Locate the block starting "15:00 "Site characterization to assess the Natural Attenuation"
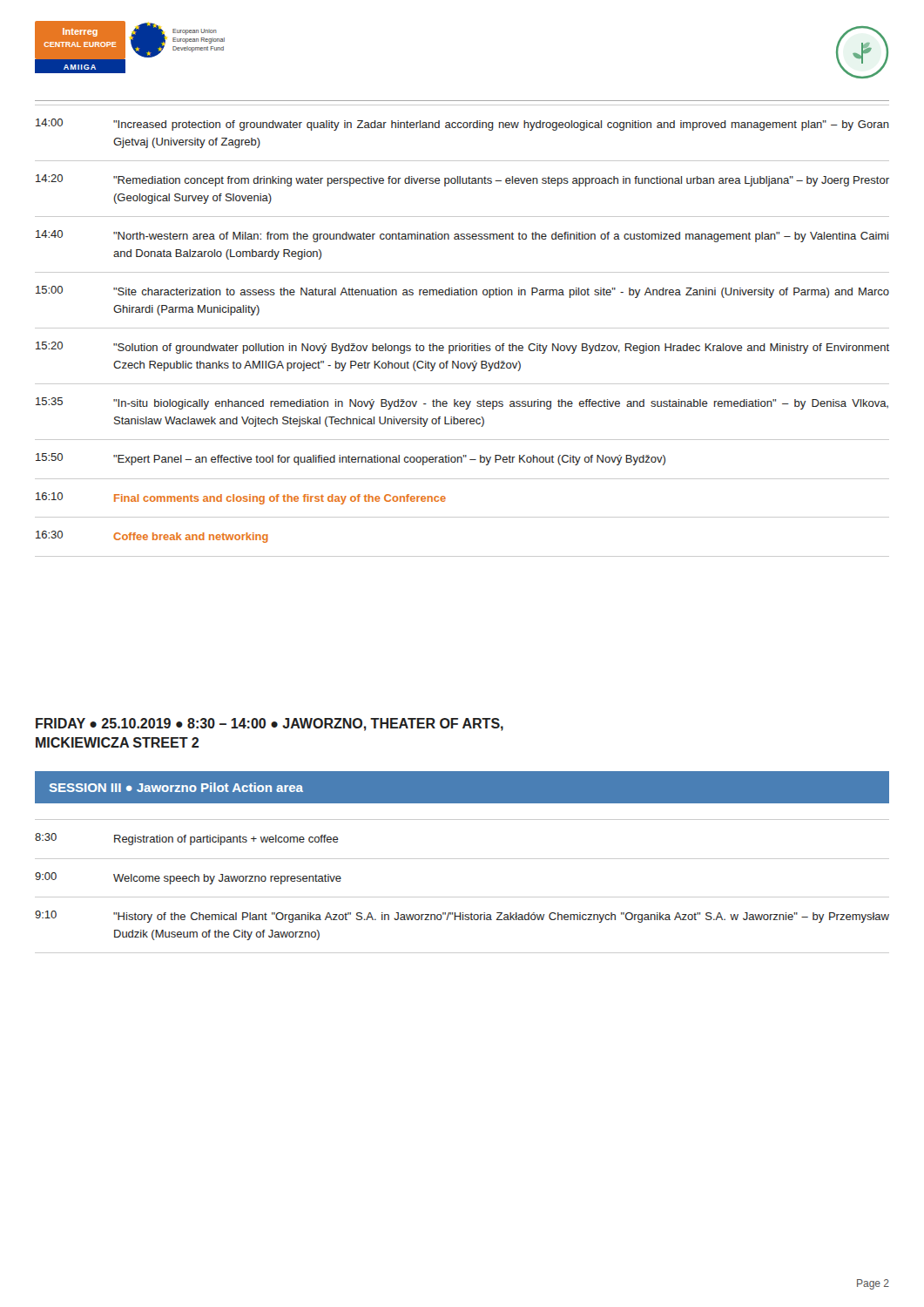Screen dimensions: 1307x924 coord(462,300)
